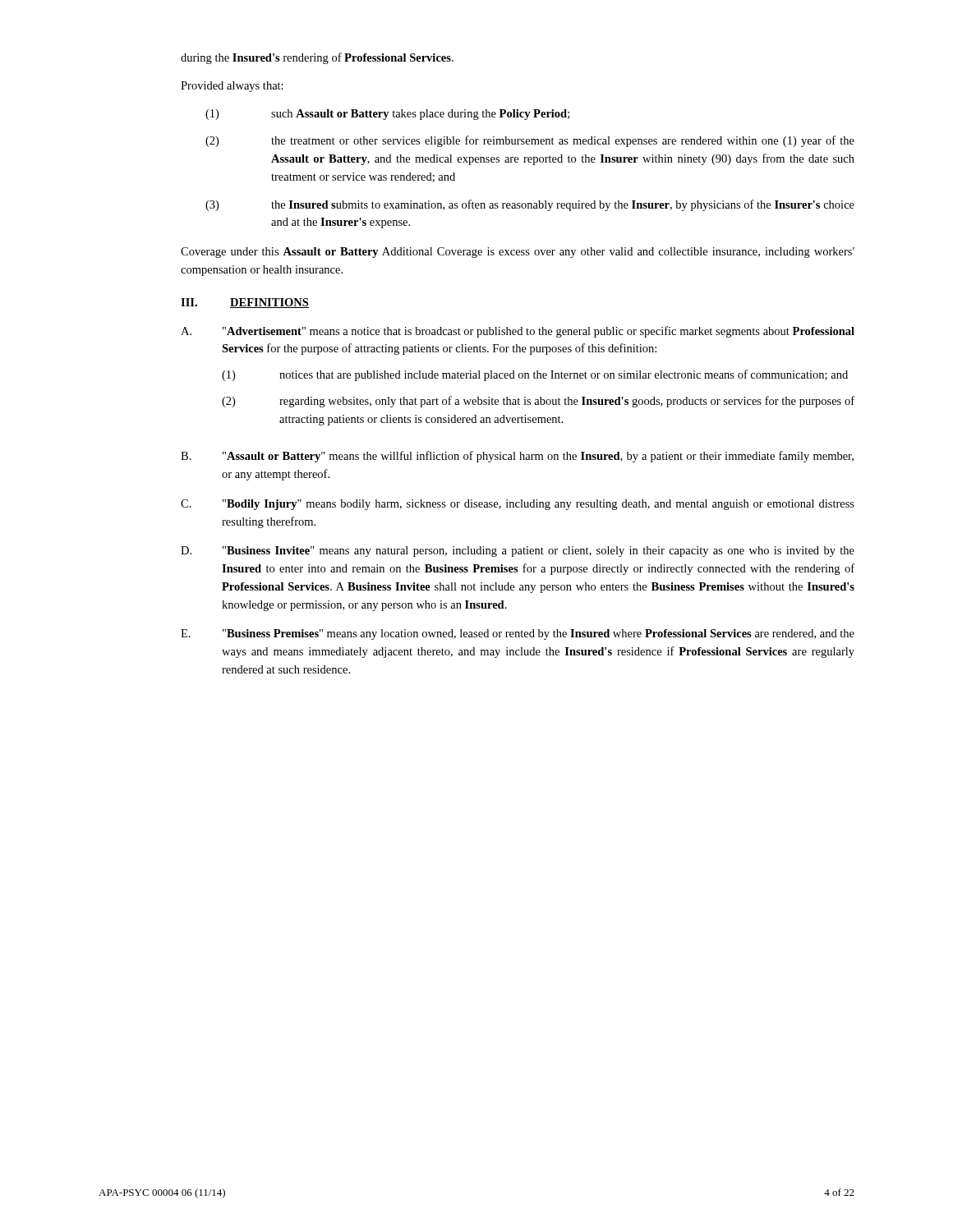Click on the list item containing "(3) the Insured submits to examination, as"
953x1232 pixels.
[518, 214]
